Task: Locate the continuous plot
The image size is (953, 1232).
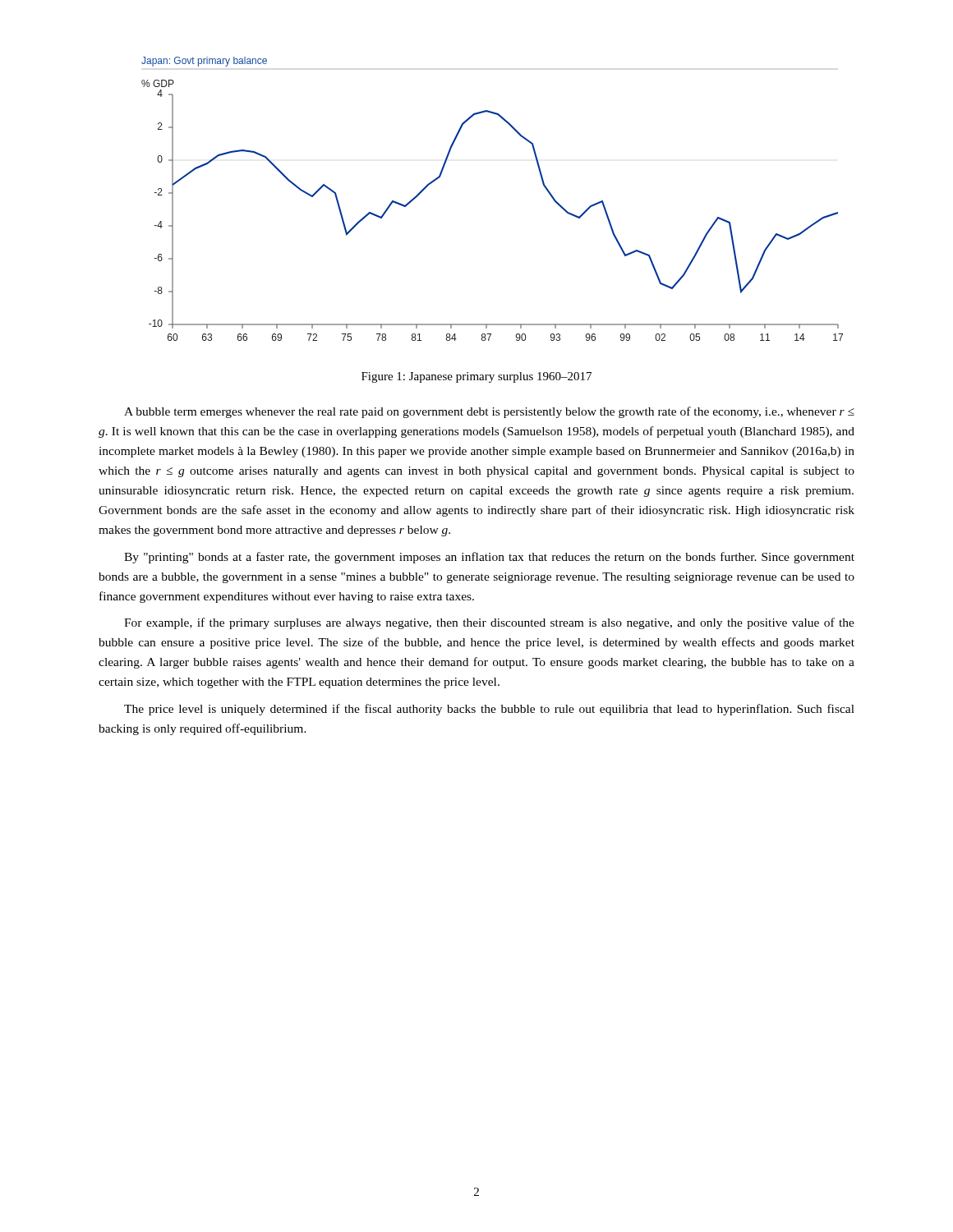Action: pyautogui.click(x=476, y=207)
